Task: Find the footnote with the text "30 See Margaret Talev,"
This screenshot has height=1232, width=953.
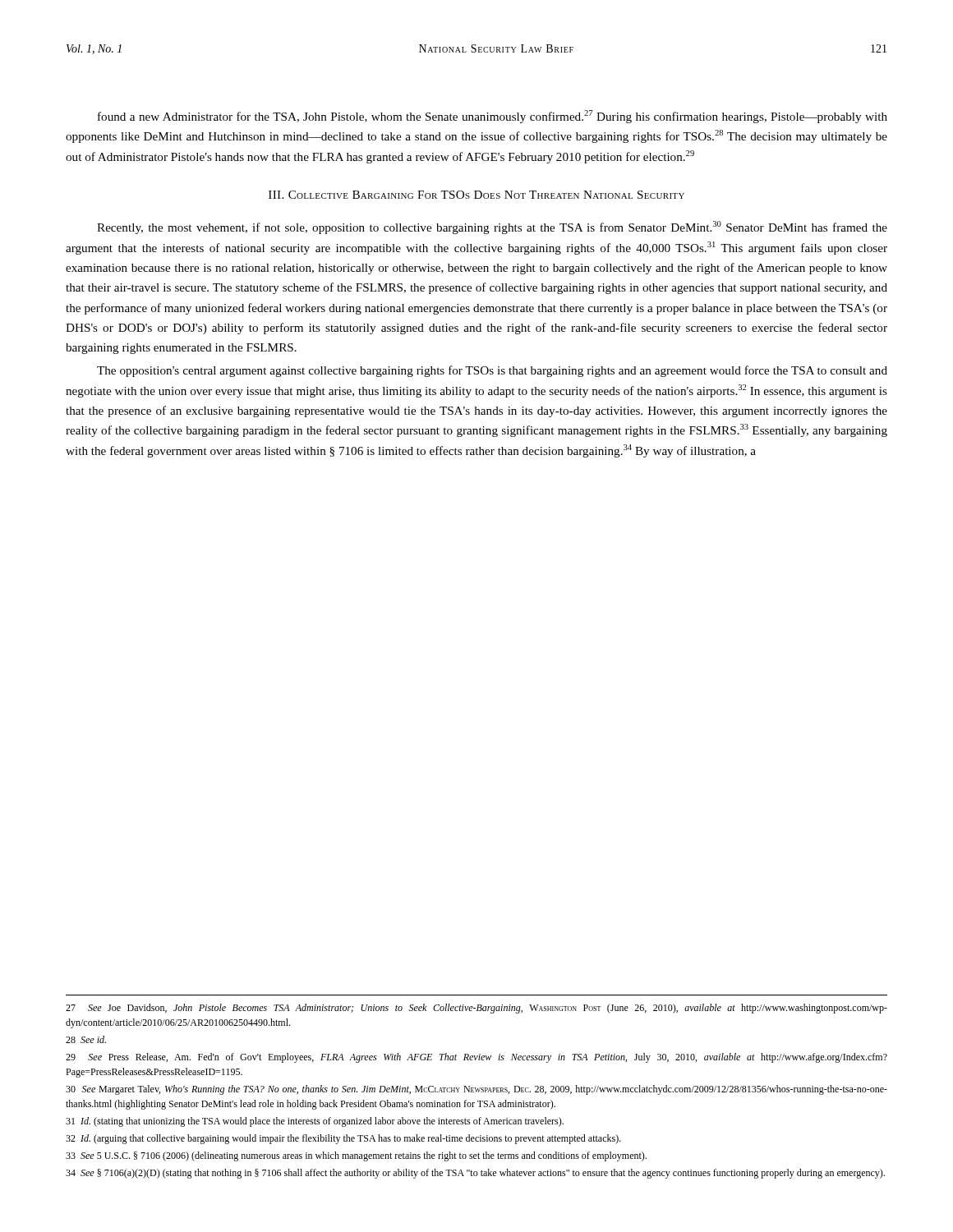Action: (476, 1096)
